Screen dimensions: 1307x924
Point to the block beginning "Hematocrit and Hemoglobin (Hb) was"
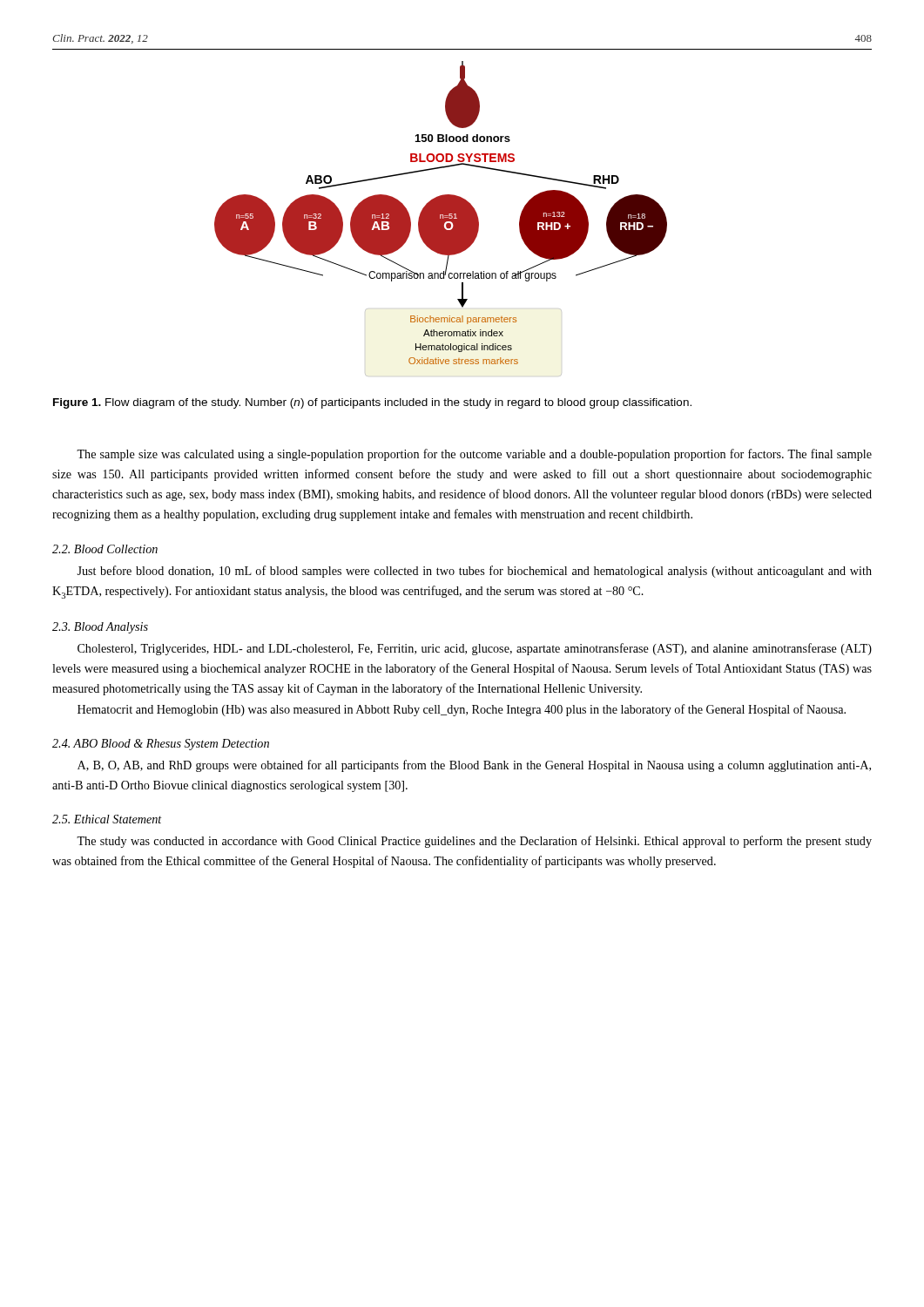(462, 709)
